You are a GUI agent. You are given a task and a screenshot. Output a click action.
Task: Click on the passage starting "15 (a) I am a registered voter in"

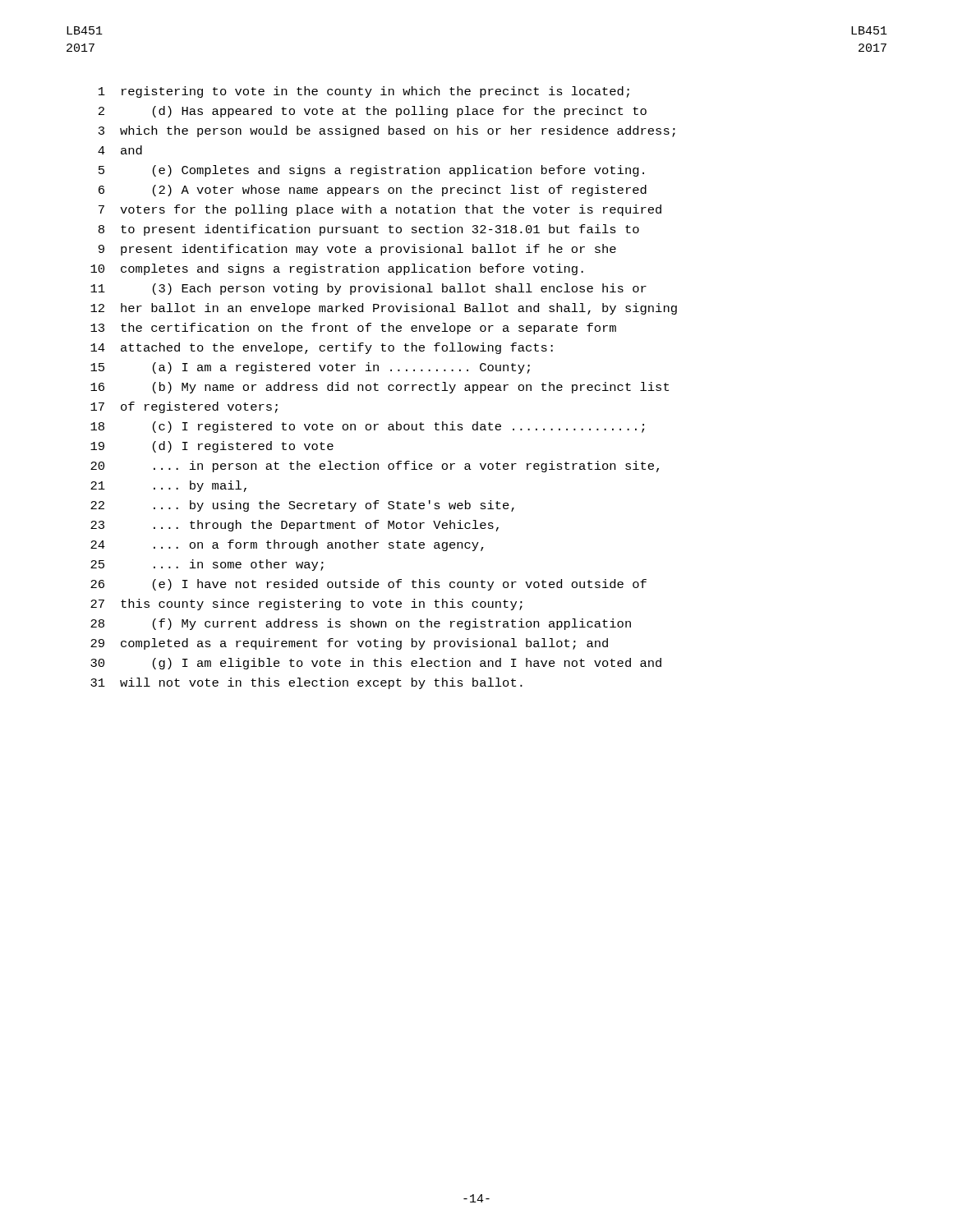[476, 368]
